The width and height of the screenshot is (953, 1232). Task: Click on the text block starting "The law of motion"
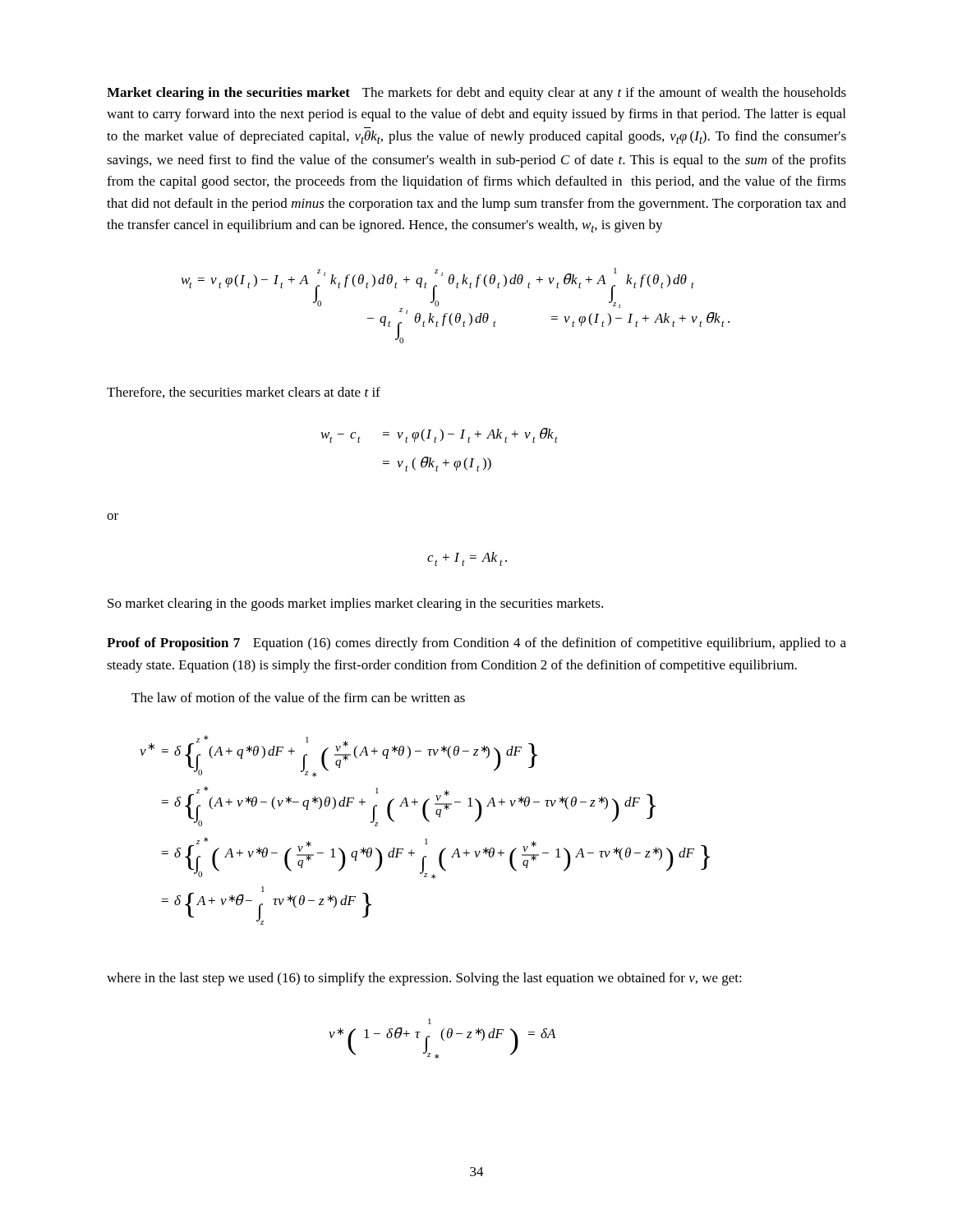[298, 698]
